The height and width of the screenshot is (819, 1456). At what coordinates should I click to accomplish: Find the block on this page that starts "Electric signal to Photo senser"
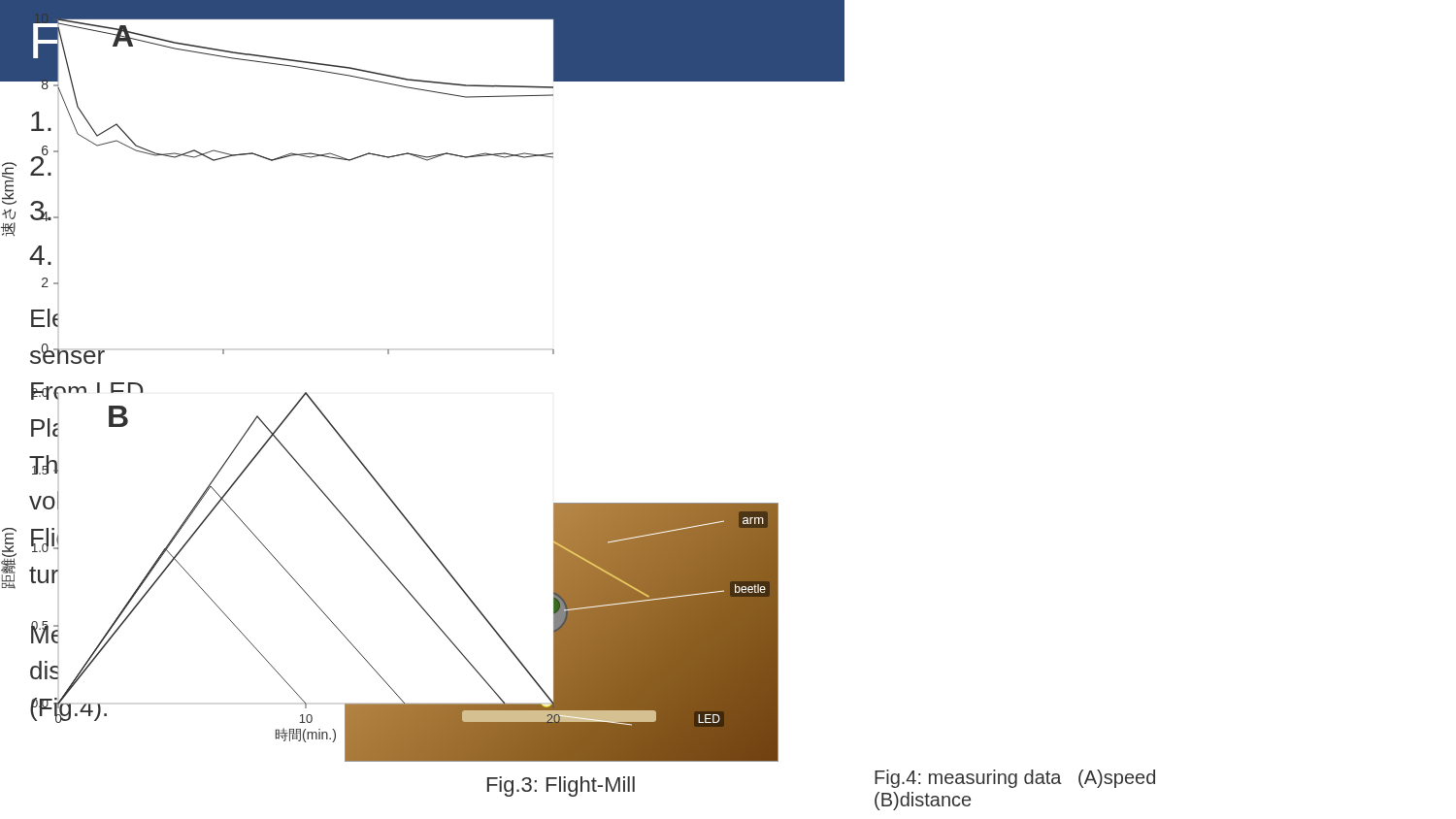coord(45,318)
